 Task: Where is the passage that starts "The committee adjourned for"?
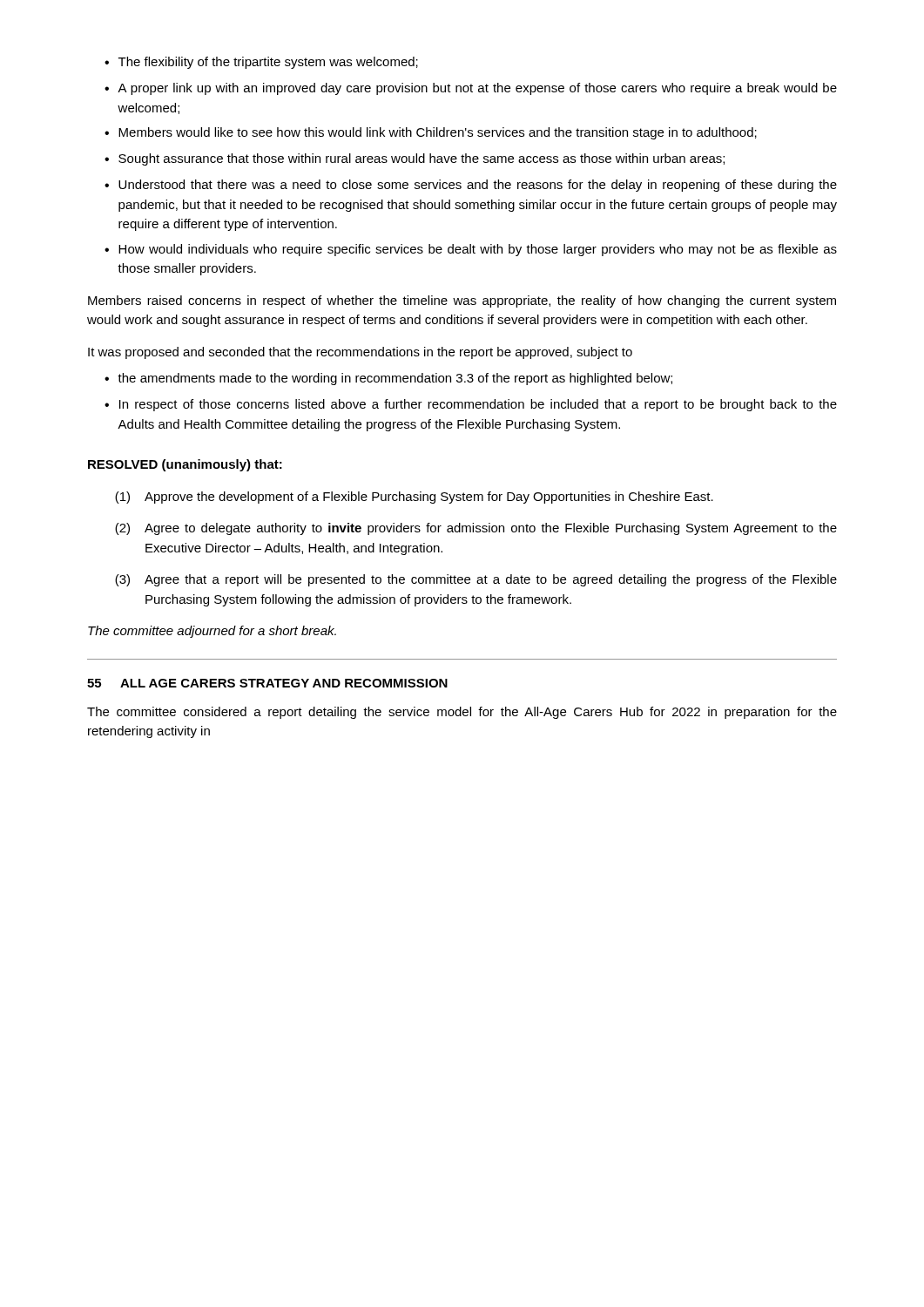point(212,630)
